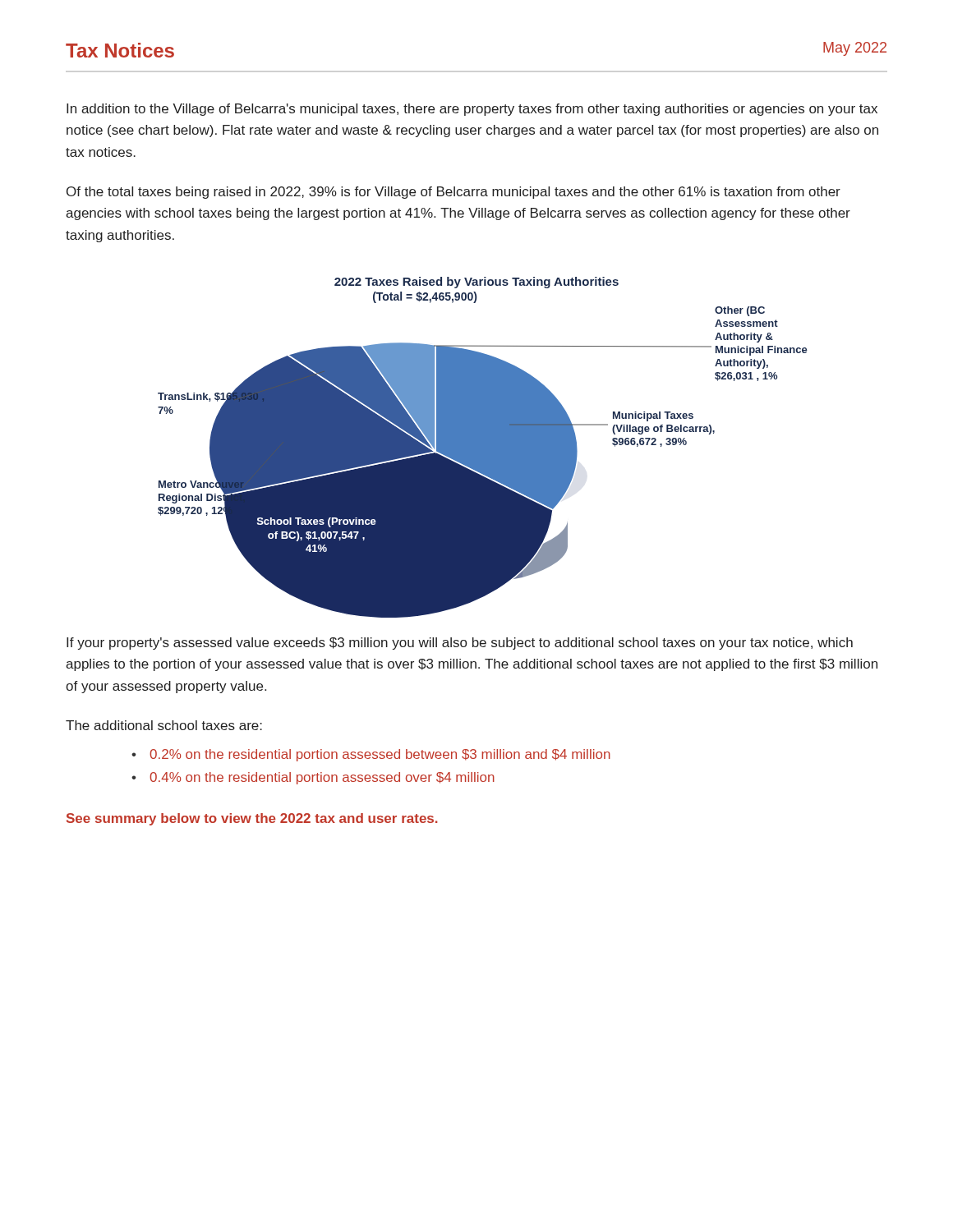953x1232 pixels.
Task: Where is the passage that starts "In addition to the Village"?
Action: pos(472,130)
